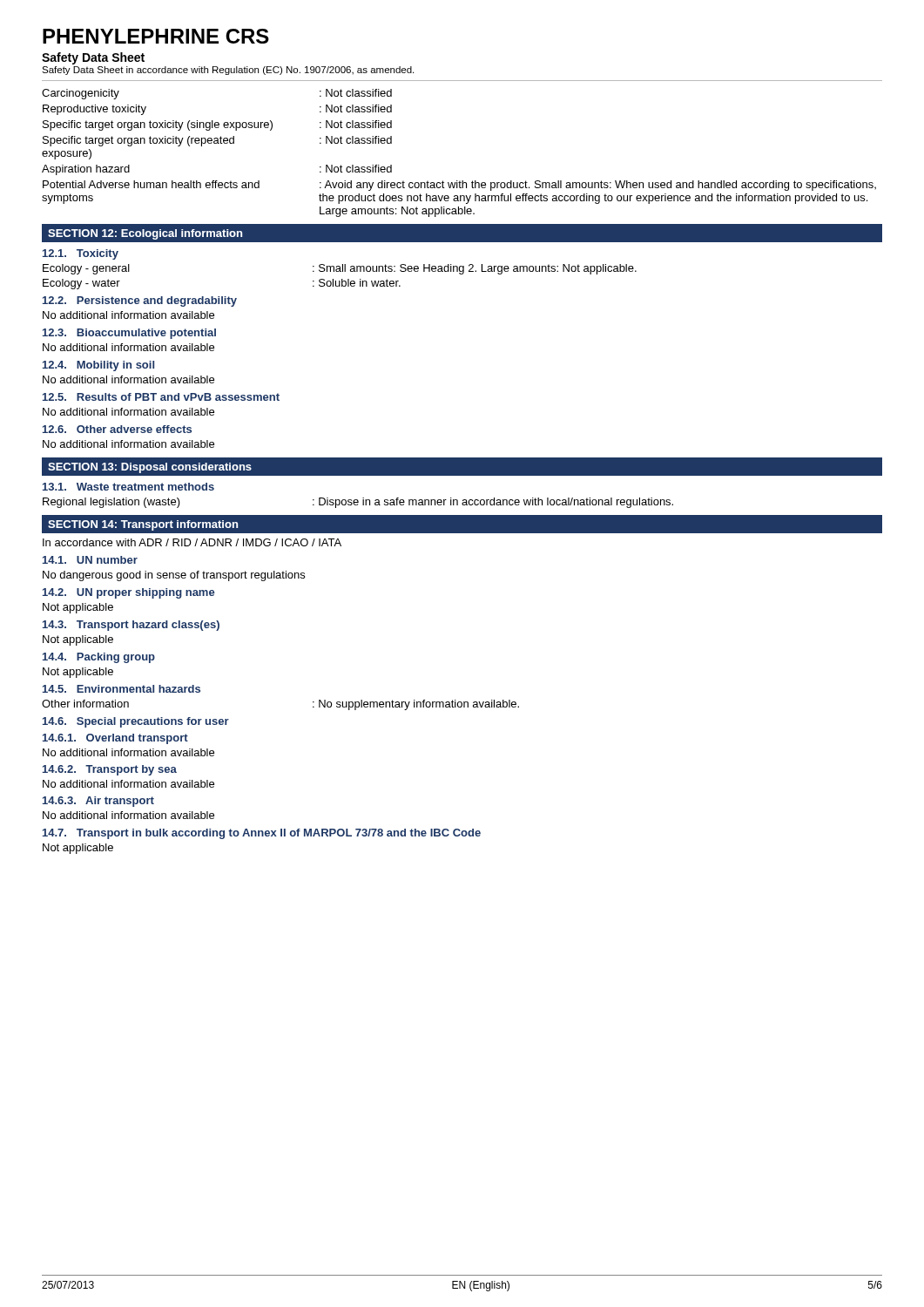
Task: Point to the element starting "Ecology - general : Small"
Action: click(462, 268)
